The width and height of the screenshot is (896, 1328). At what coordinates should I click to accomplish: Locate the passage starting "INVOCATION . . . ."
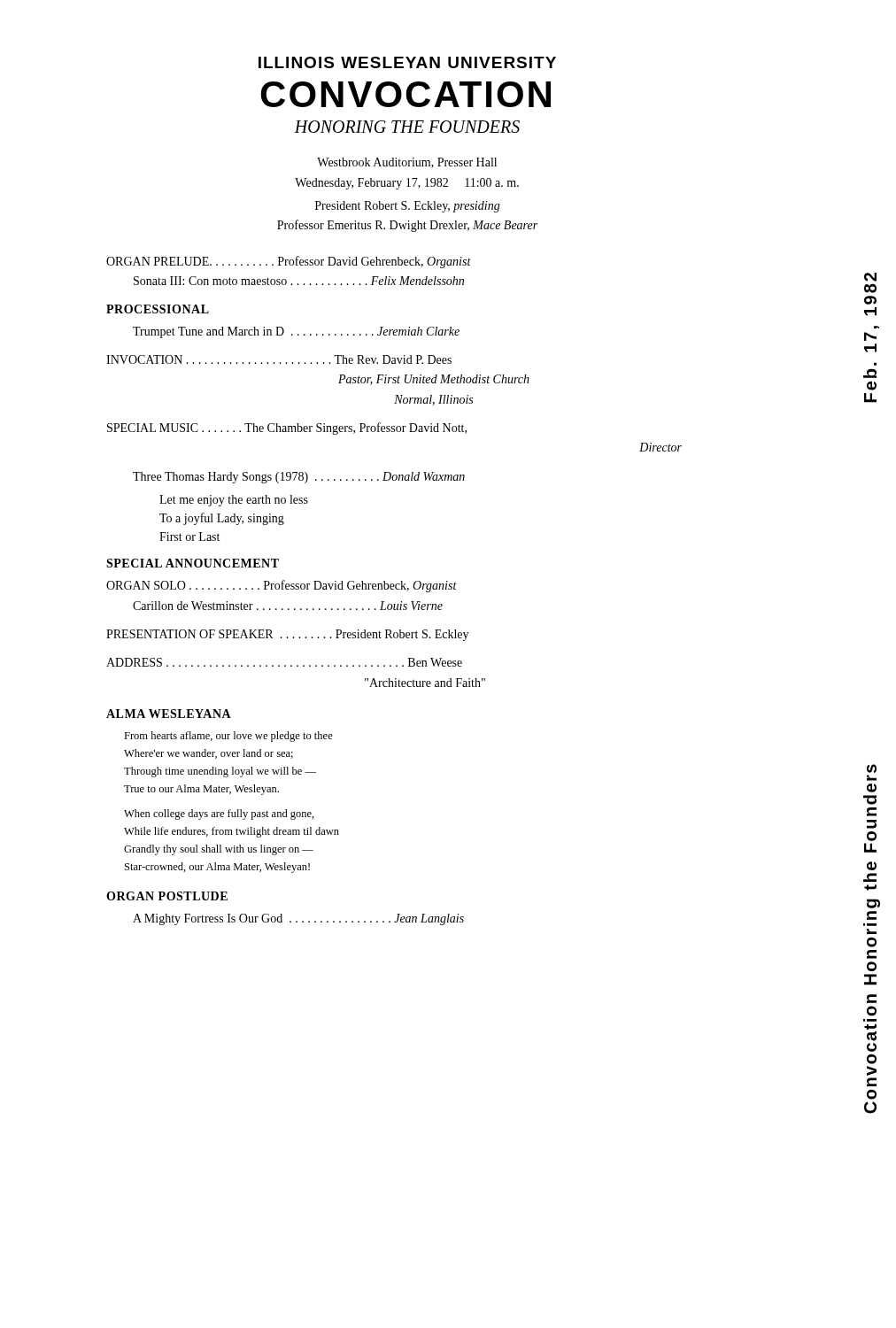pyautogui.click(x=407, y=382)
